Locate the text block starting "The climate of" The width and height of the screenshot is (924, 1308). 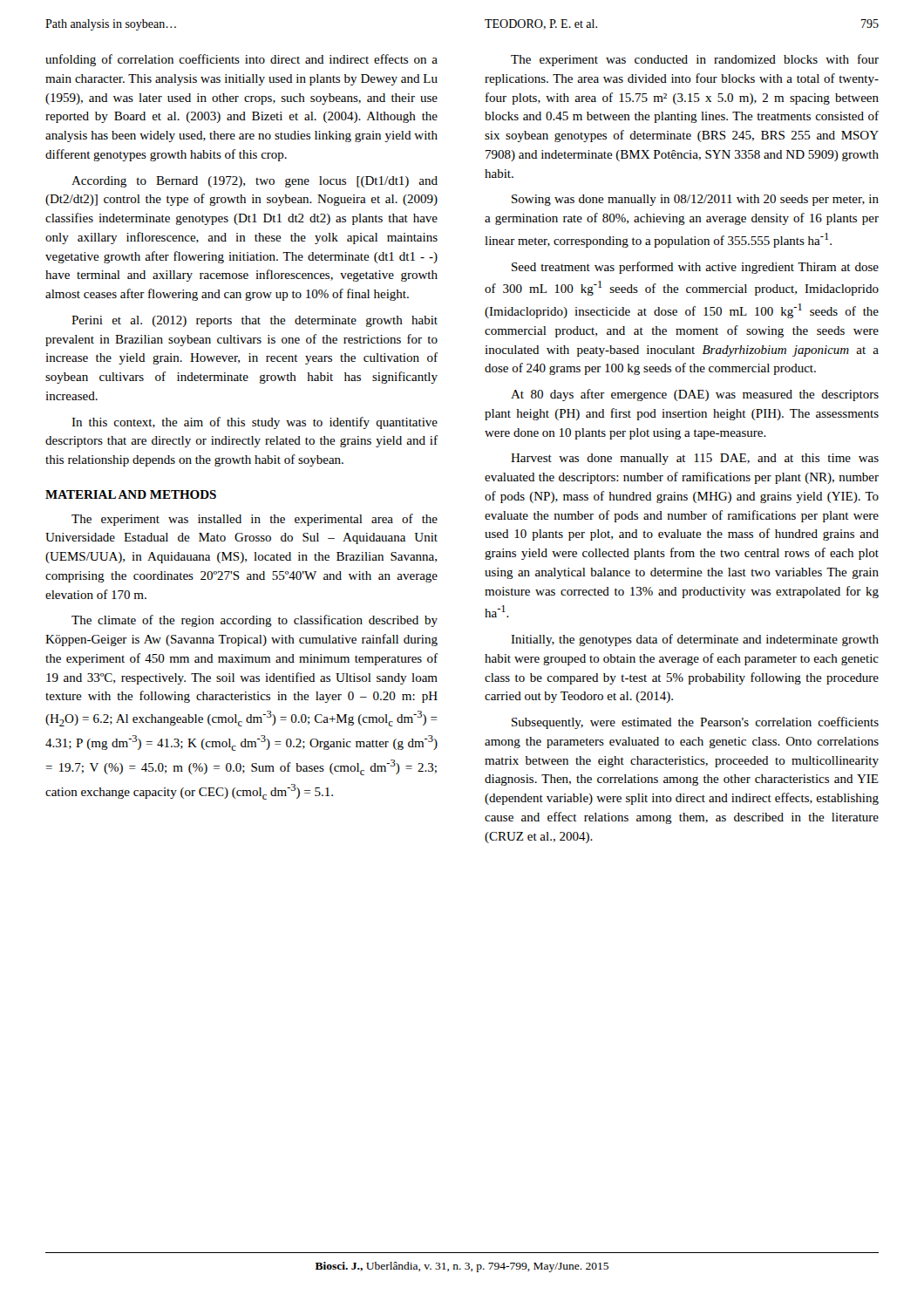241,708
